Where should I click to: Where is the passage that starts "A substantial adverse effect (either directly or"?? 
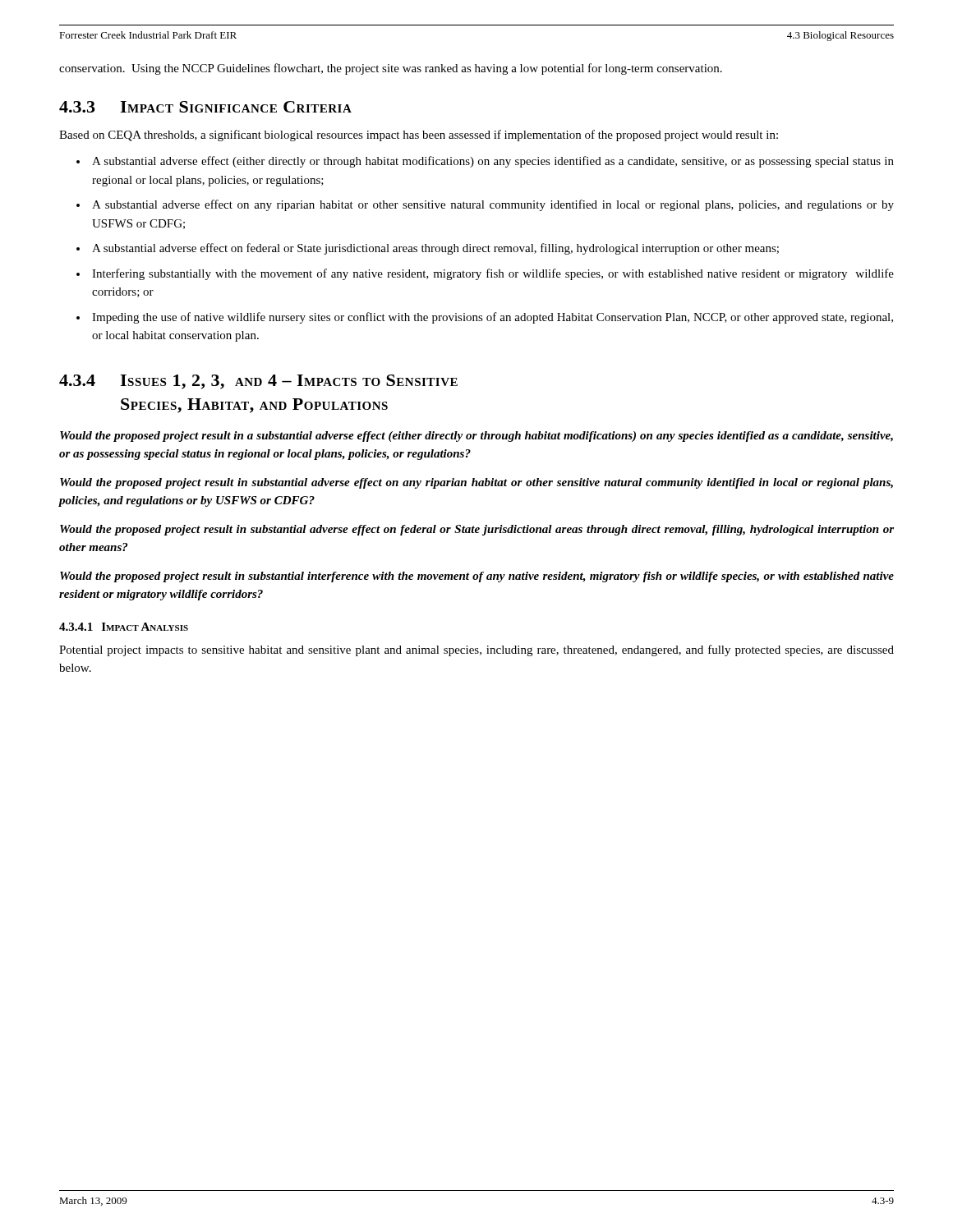pos(493,170)
